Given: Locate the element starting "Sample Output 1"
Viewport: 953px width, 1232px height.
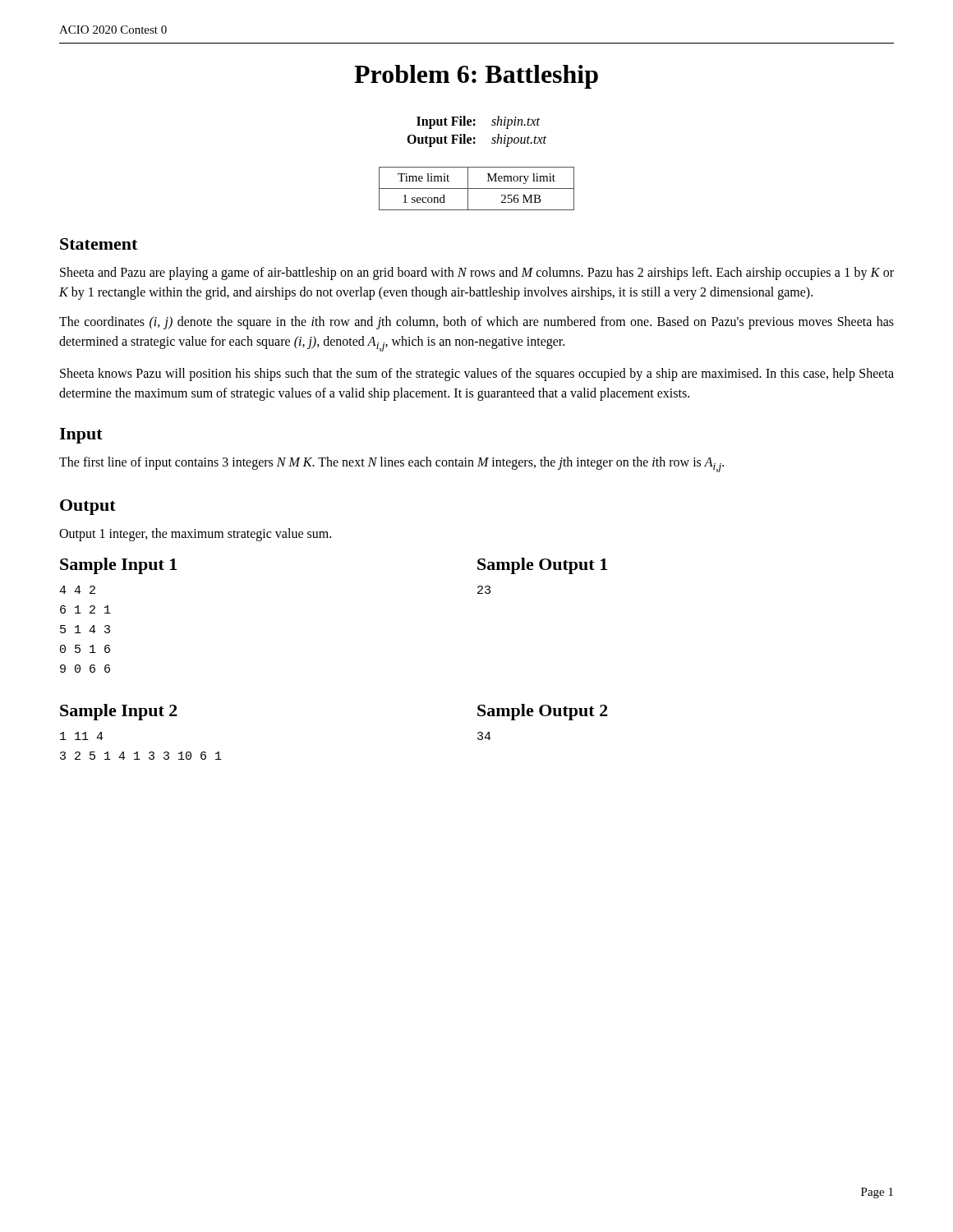Looking at the screenshot, I should [542, 564].
